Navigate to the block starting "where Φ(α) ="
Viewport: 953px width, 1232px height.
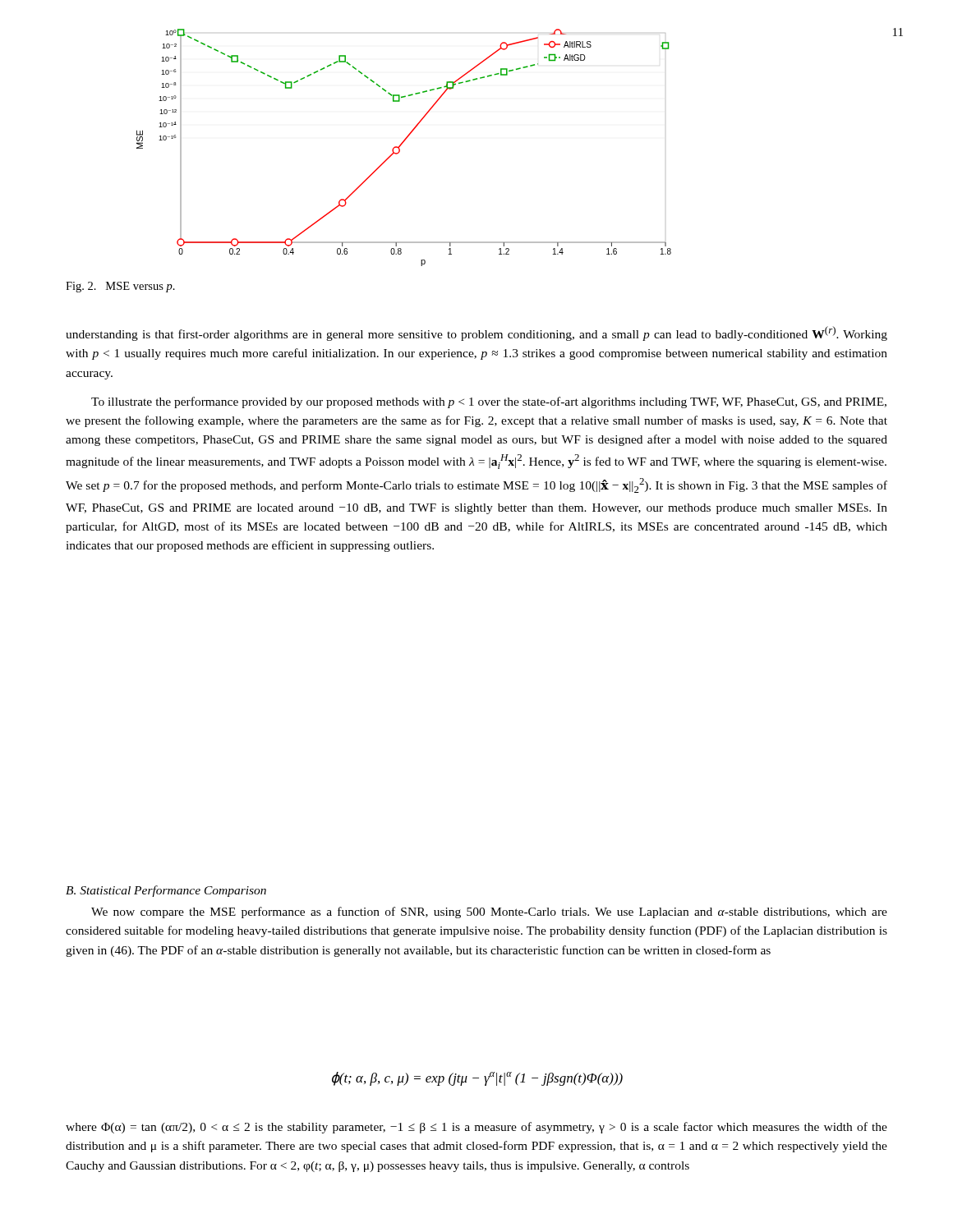coord(476,1146)
